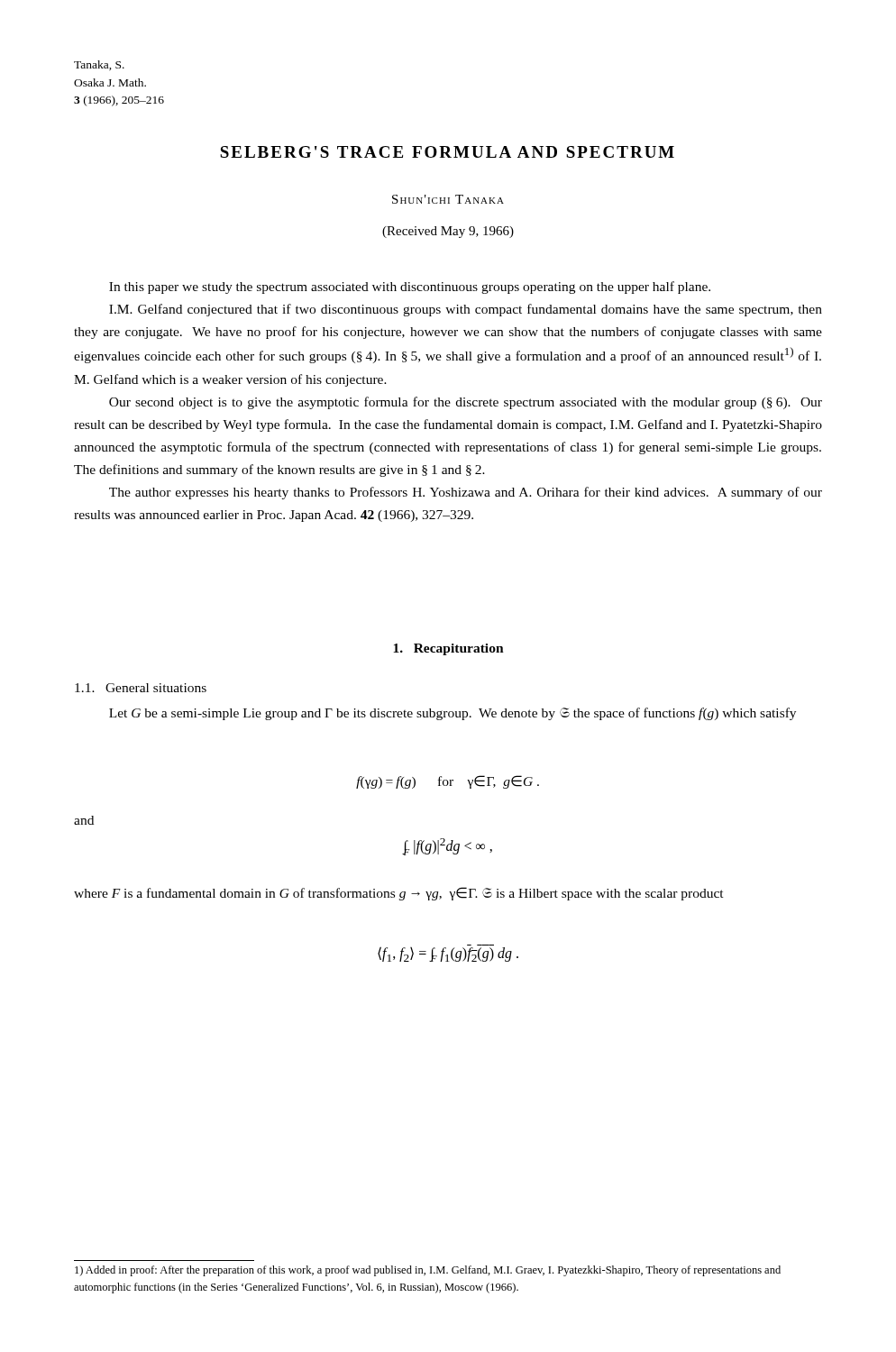896x1352 pixels.
Task: Click on the passage starting "Shun'ichi Tanaka"
Action: click(x=448, y=199)
